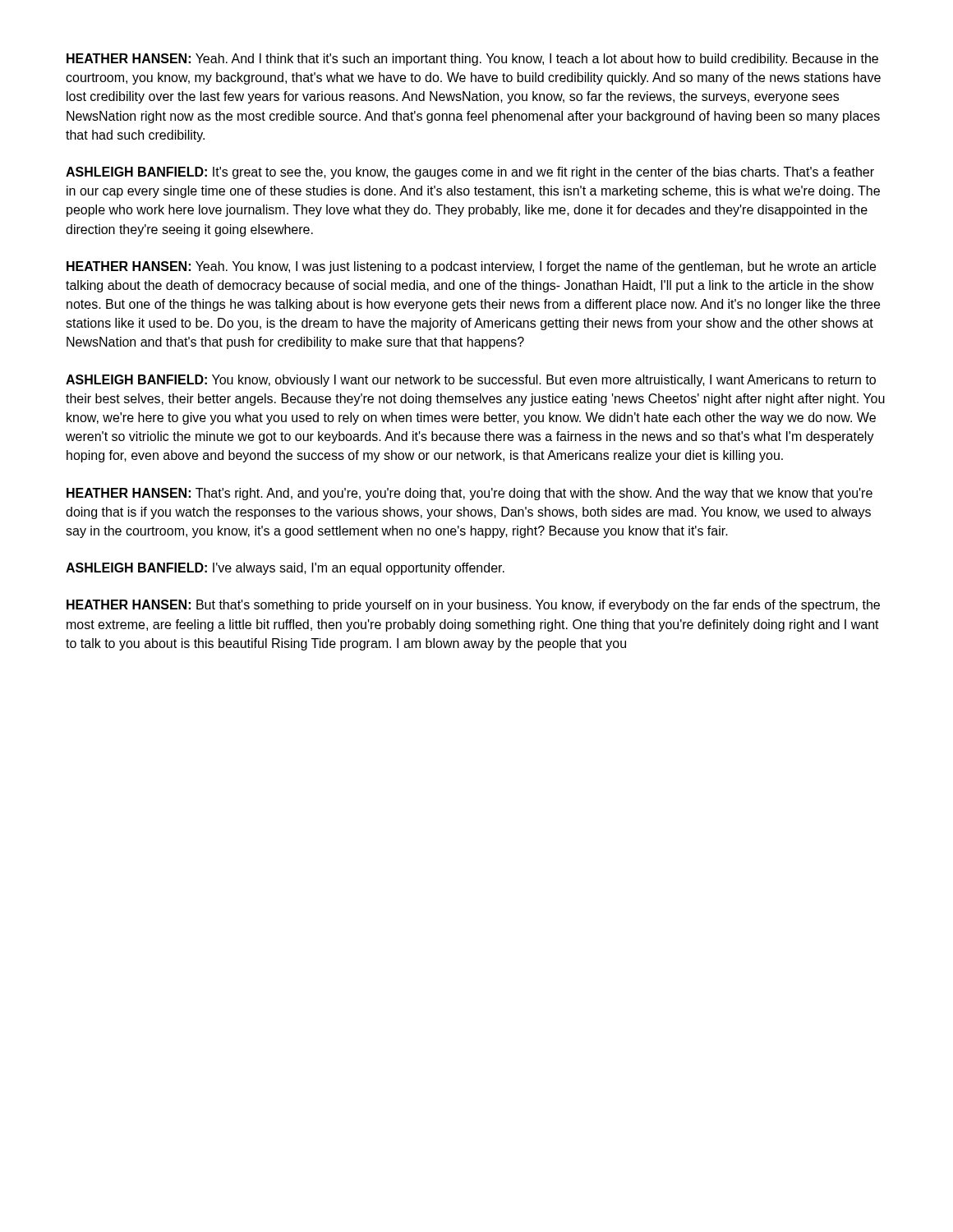This screenshot has width=953, height=1232.
Task: Click on the text block that reads "ASHLEIGH BANFIELD: It's great to see"
Action: pos(473,201)
